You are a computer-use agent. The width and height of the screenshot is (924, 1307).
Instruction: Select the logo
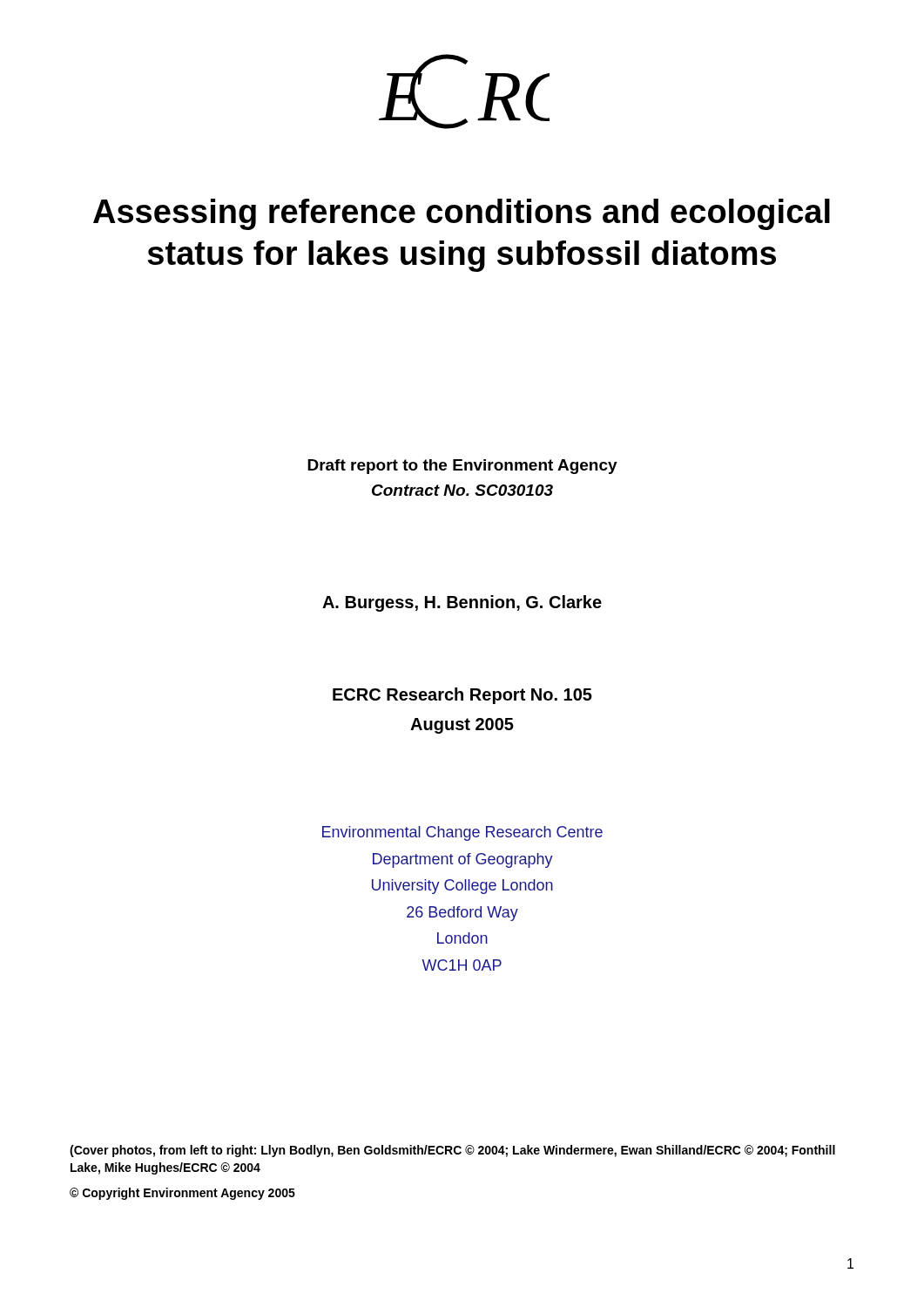pyautogui.click(x=462, y=93)
